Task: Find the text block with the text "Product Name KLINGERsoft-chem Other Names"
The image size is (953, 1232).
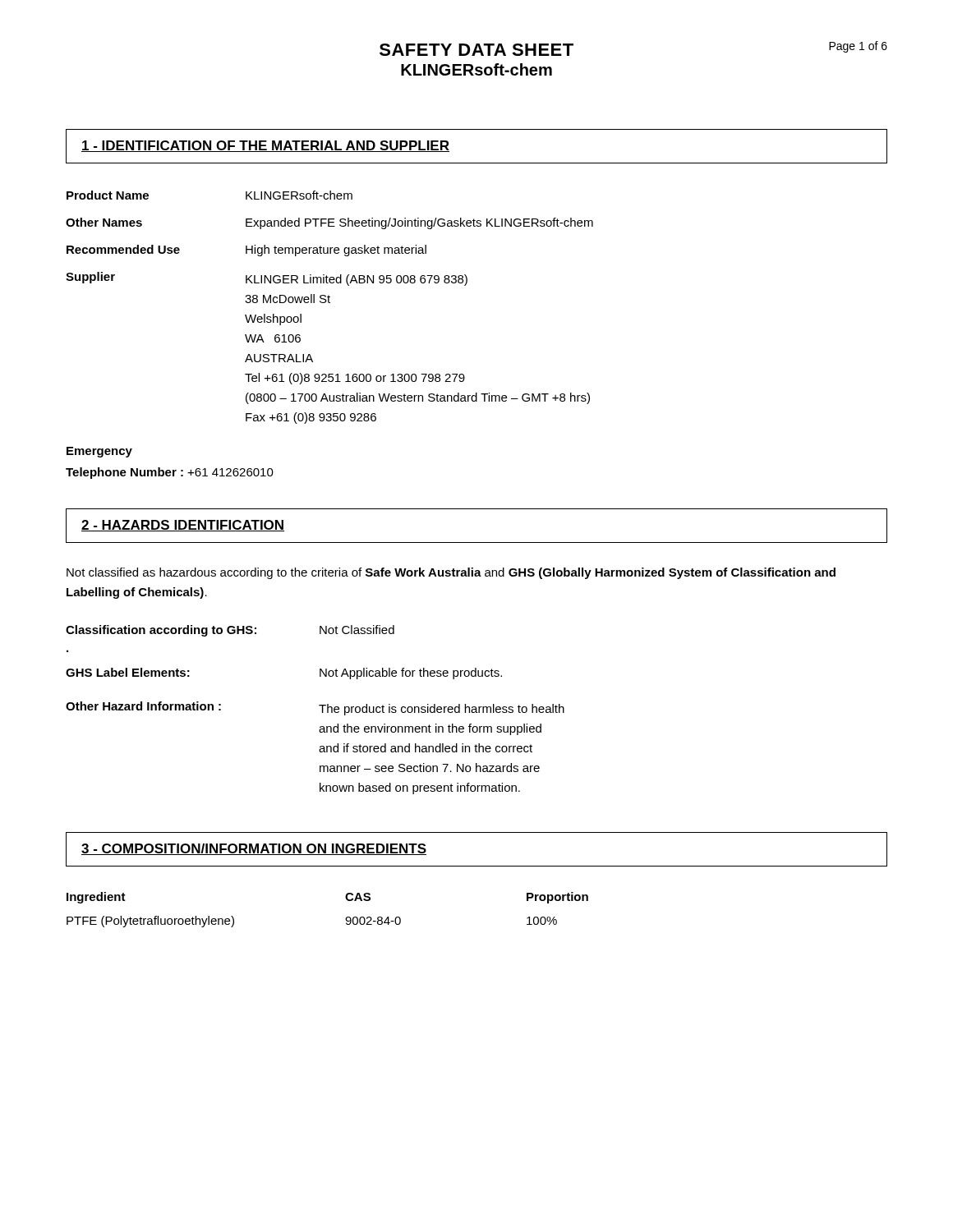Action: [x=105, y=194]
